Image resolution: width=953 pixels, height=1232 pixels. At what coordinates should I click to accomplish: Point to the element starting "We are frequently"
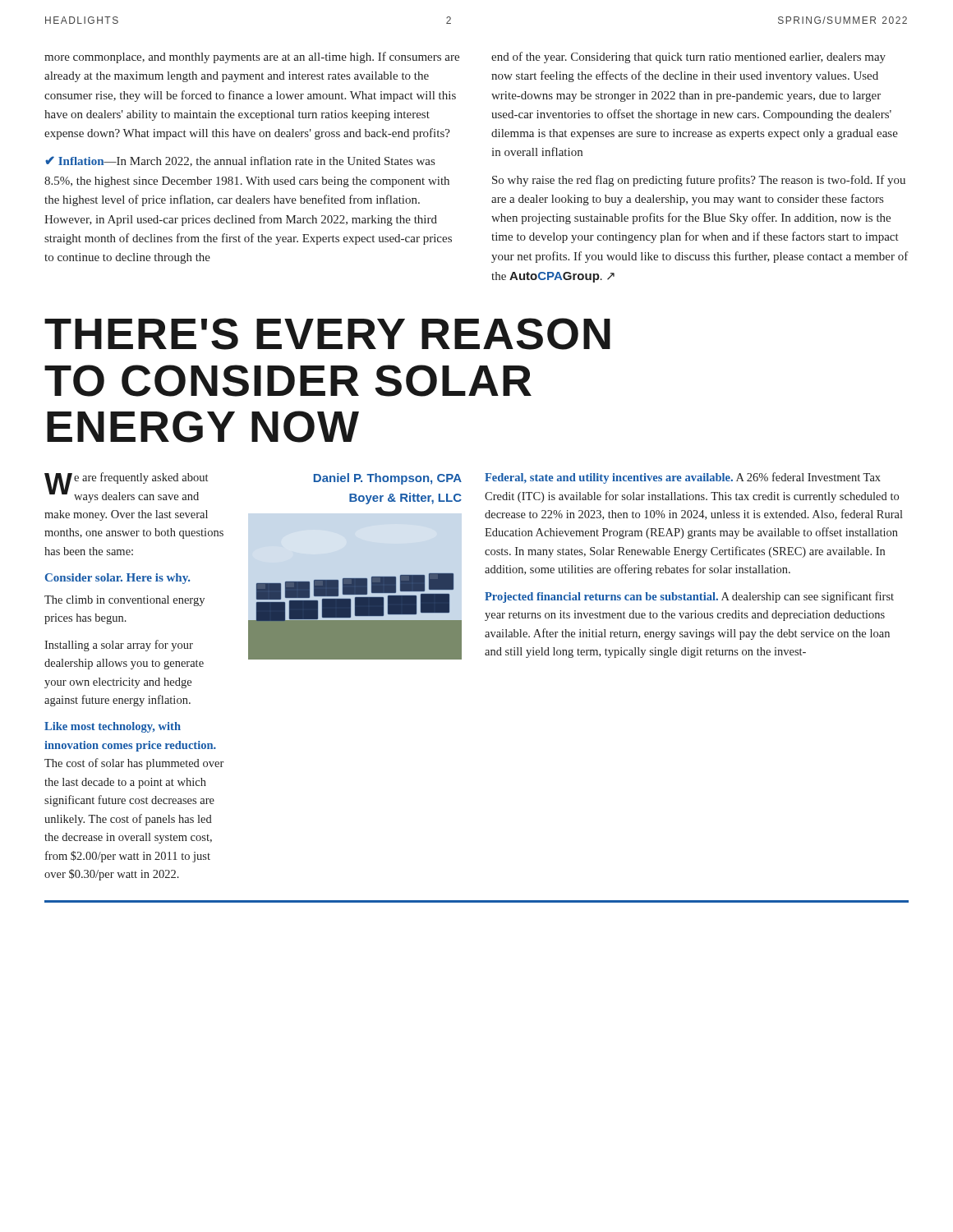coord(135,676)
